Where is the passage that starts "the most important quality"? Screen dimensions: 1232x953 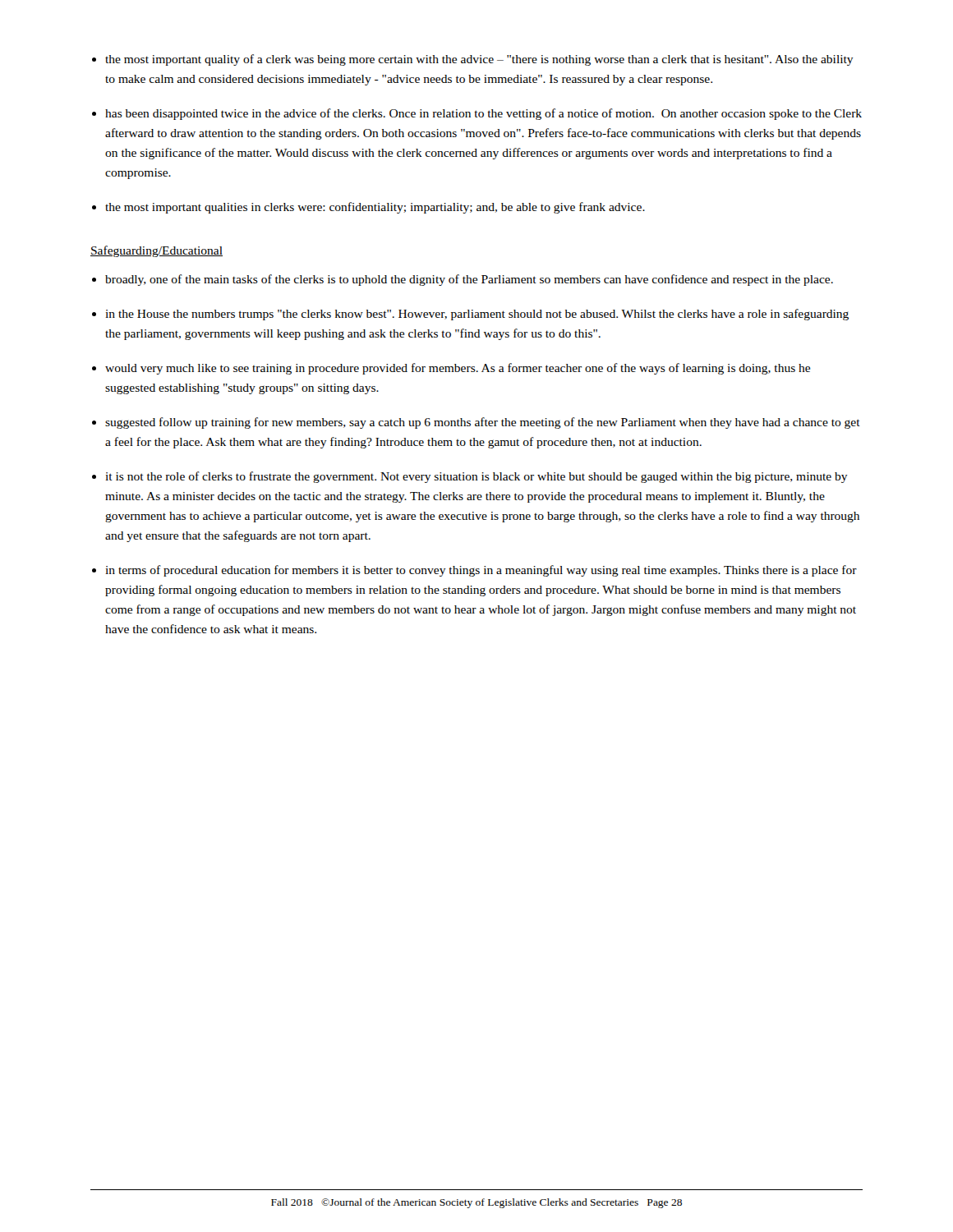point(484,69)
